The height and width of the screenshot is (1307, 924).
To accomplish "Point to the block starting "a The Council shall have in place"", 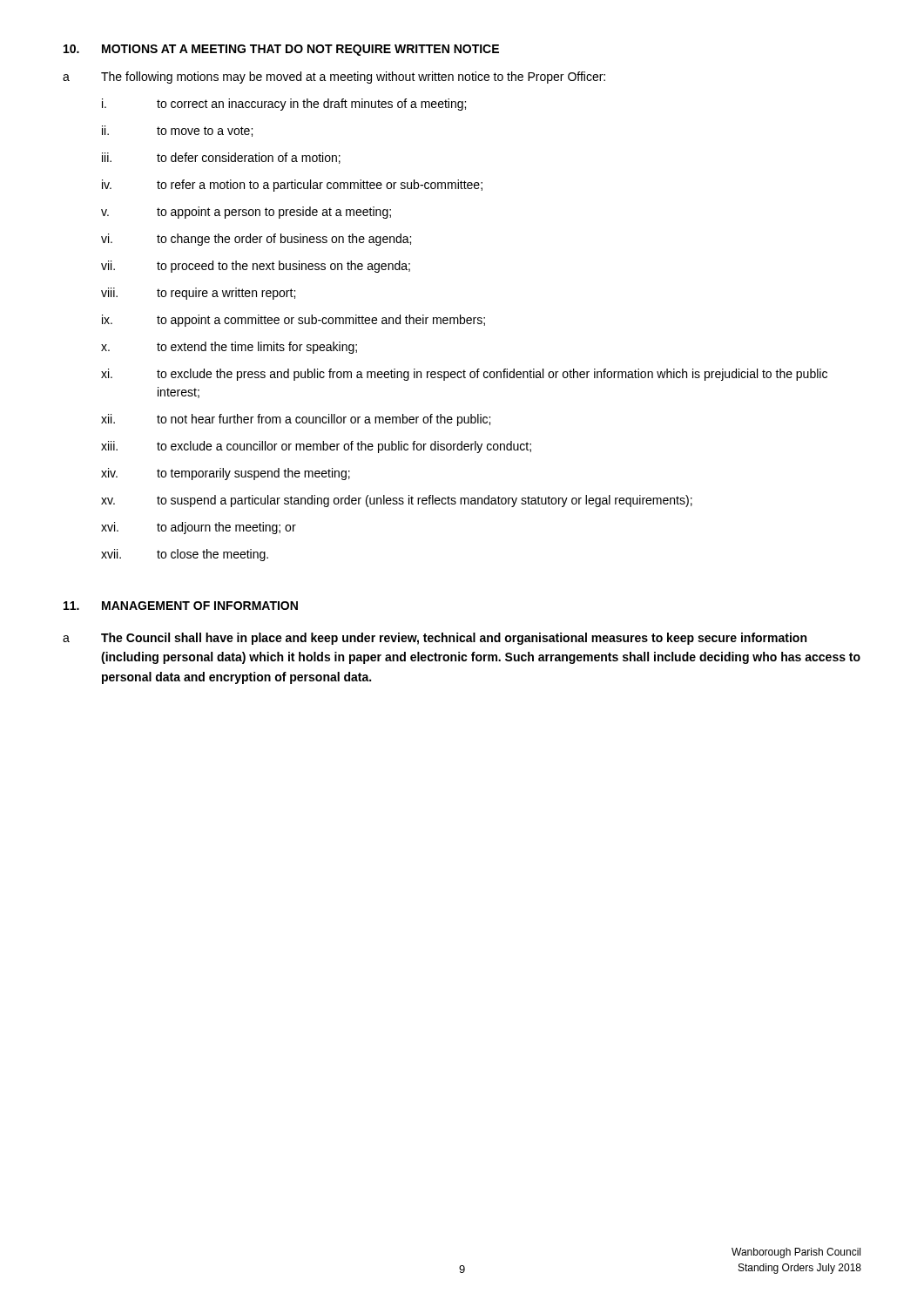I will (x=462, y=657).
